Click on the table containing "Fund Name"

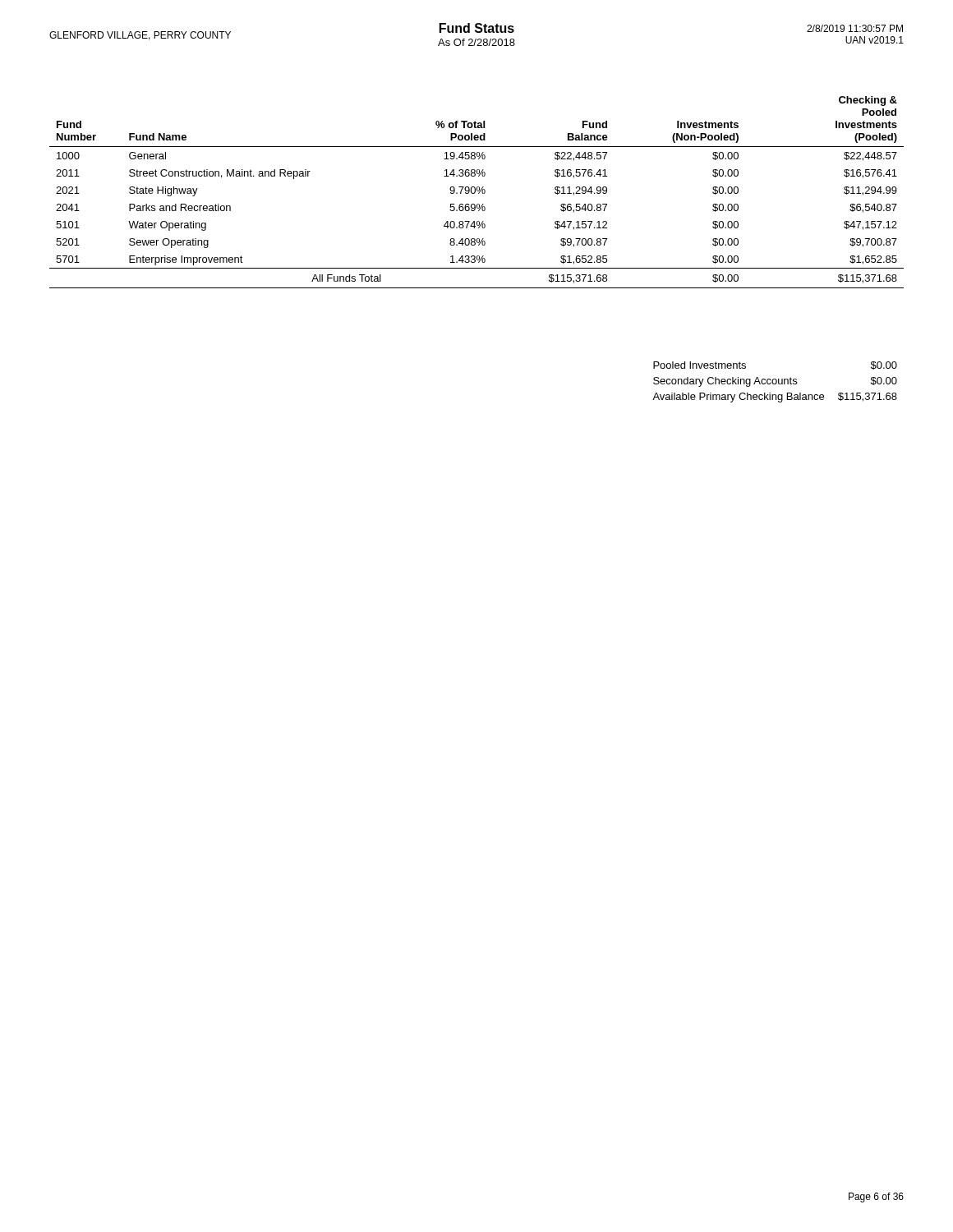pos(476,189)
